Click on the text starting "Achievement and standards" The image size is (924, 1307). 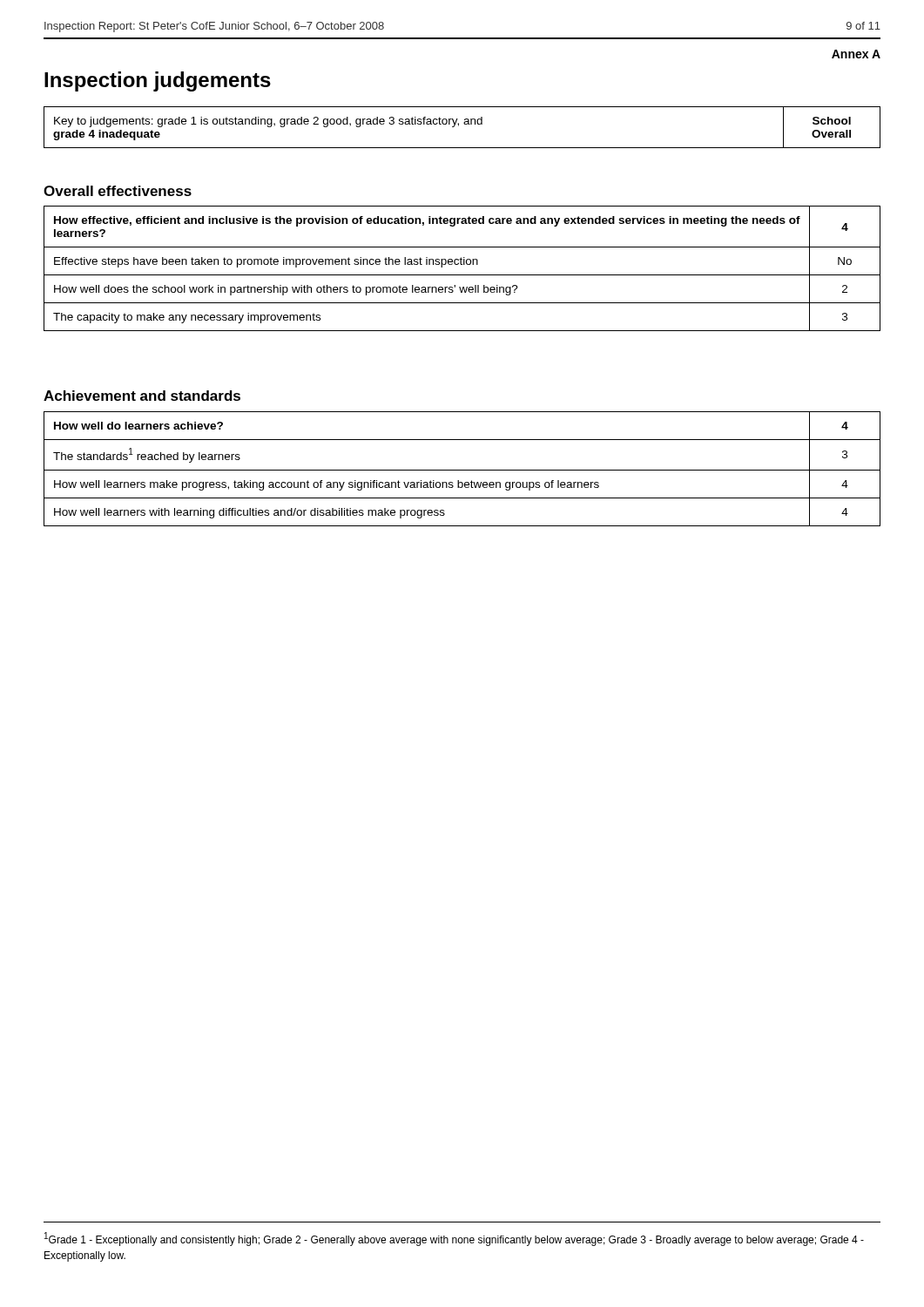142,396
